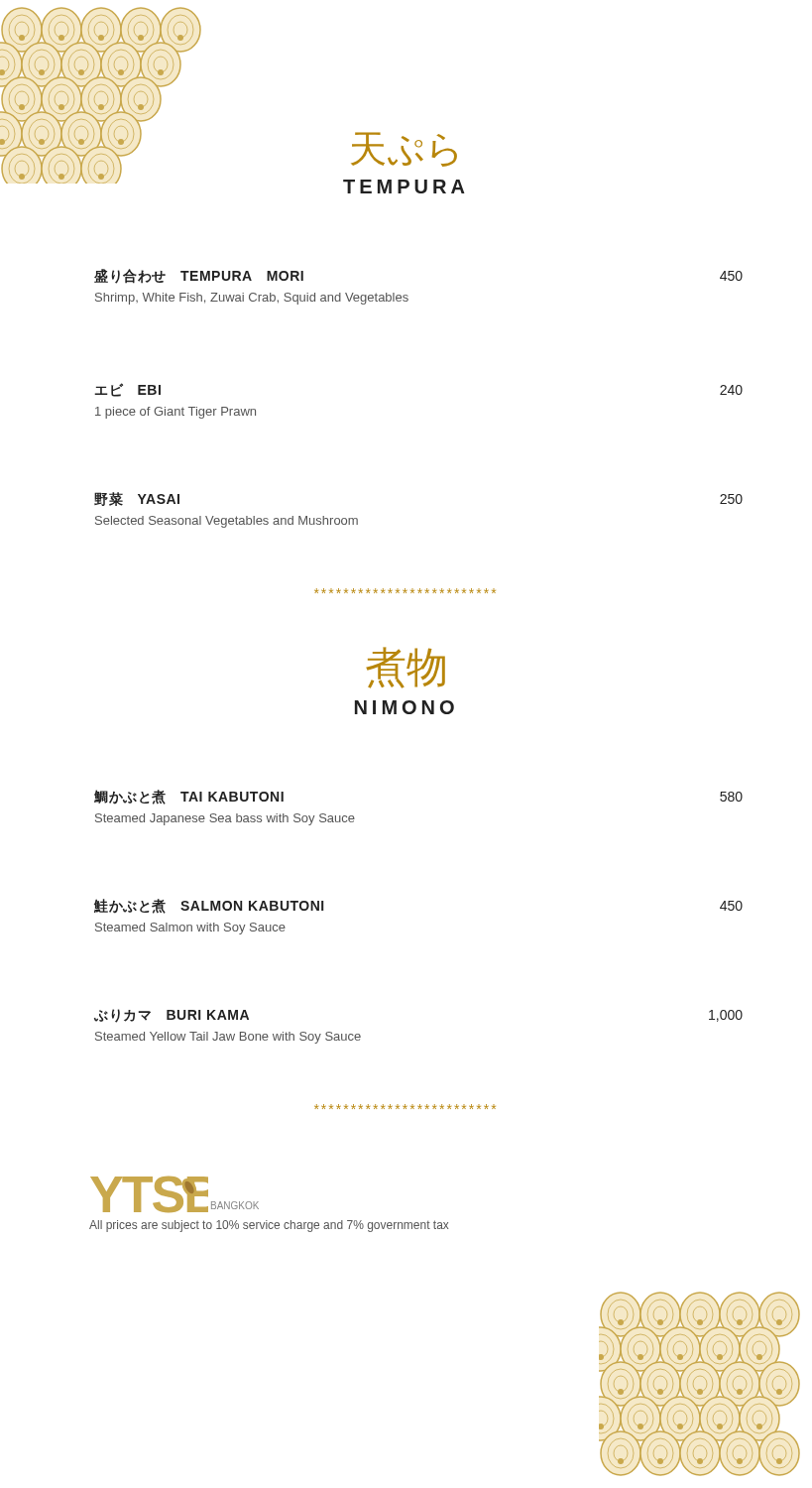Image resolution: width=812 pixels, height=1488 pixels.
Task: Locate the list item containing "鯛かぶと煮 TAI KABUTONI 580"
Action: [x=190, y=798]
